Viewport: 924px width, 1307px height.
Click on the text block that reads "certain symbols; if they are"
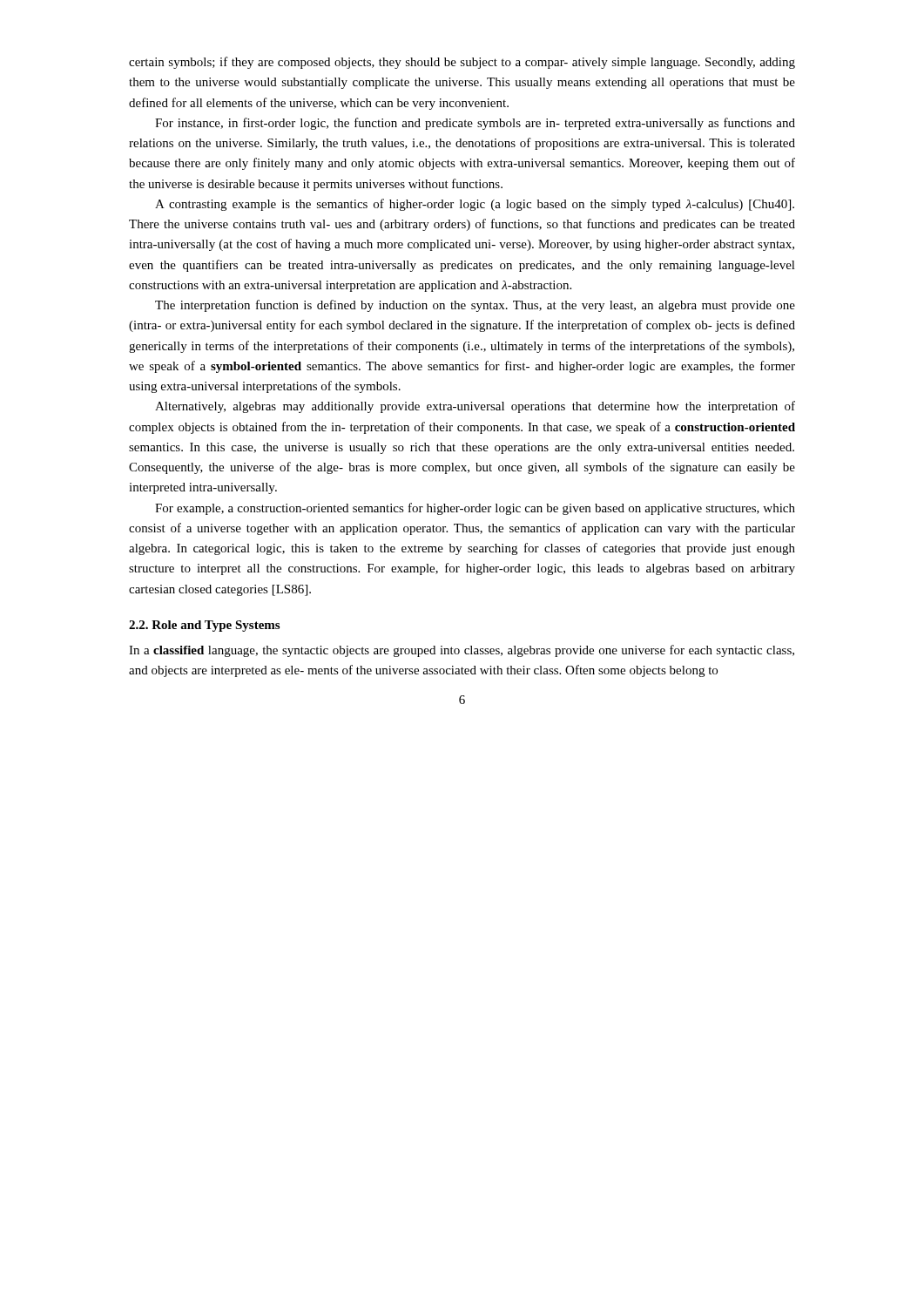coord(462,83)
